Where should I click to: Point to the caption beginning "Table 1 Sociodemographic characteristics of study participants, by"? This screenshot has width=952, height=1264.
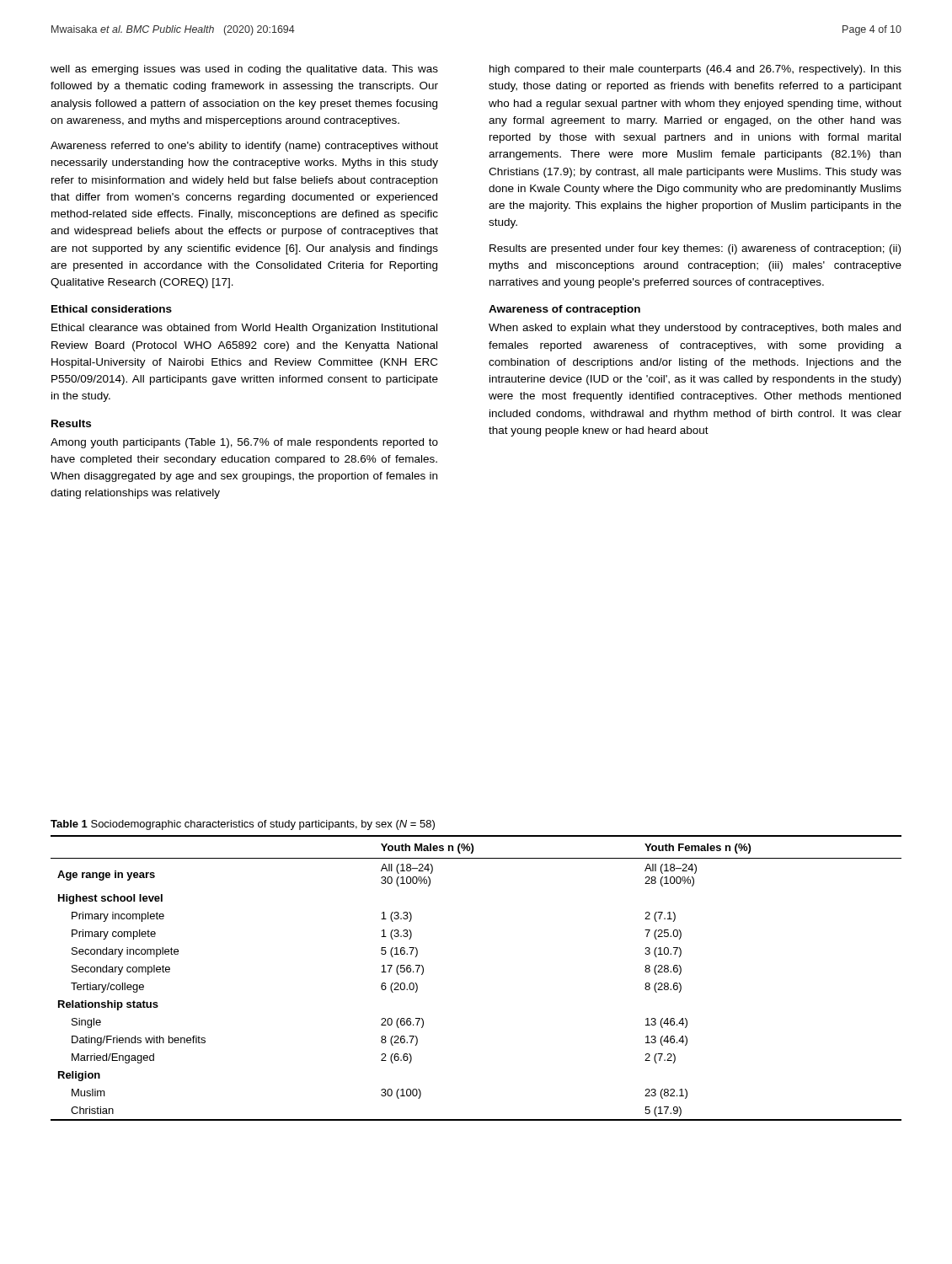click(243, 824)
